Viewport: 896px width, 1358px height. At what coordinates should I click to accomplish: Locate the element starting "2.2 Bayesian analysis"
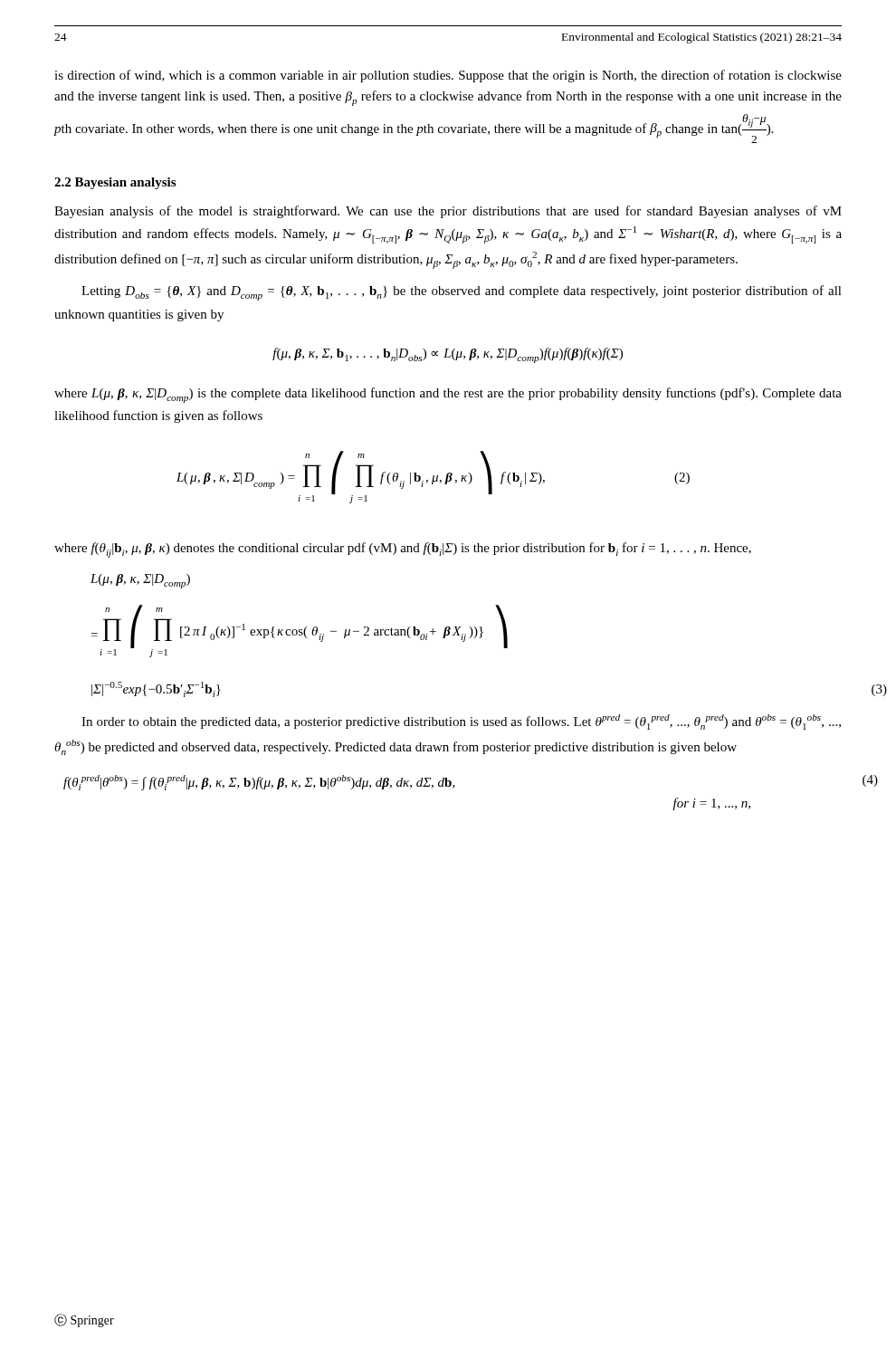(115, 182)
